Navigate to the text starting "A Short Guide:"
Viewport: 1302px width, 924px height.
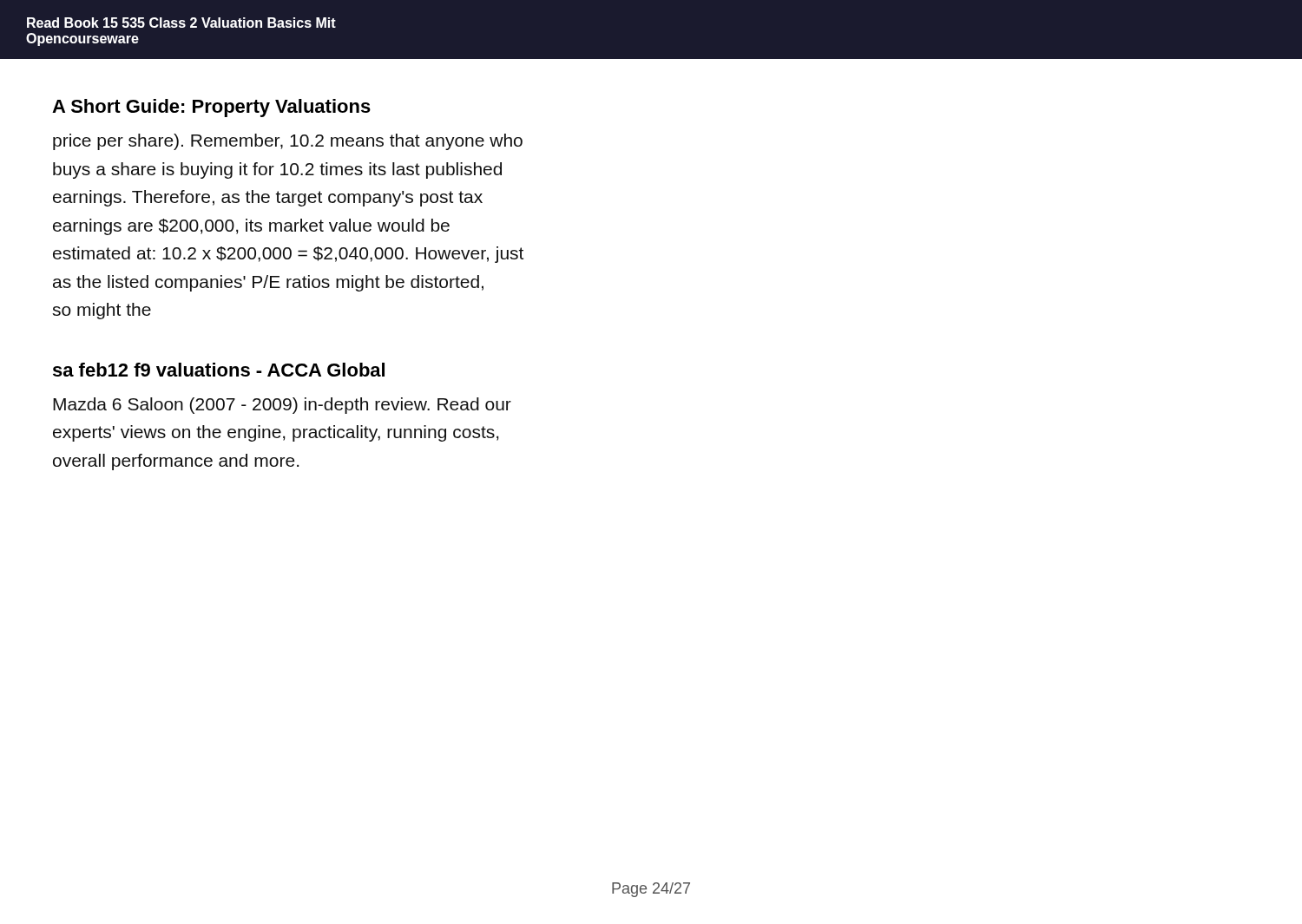point(211,106)
